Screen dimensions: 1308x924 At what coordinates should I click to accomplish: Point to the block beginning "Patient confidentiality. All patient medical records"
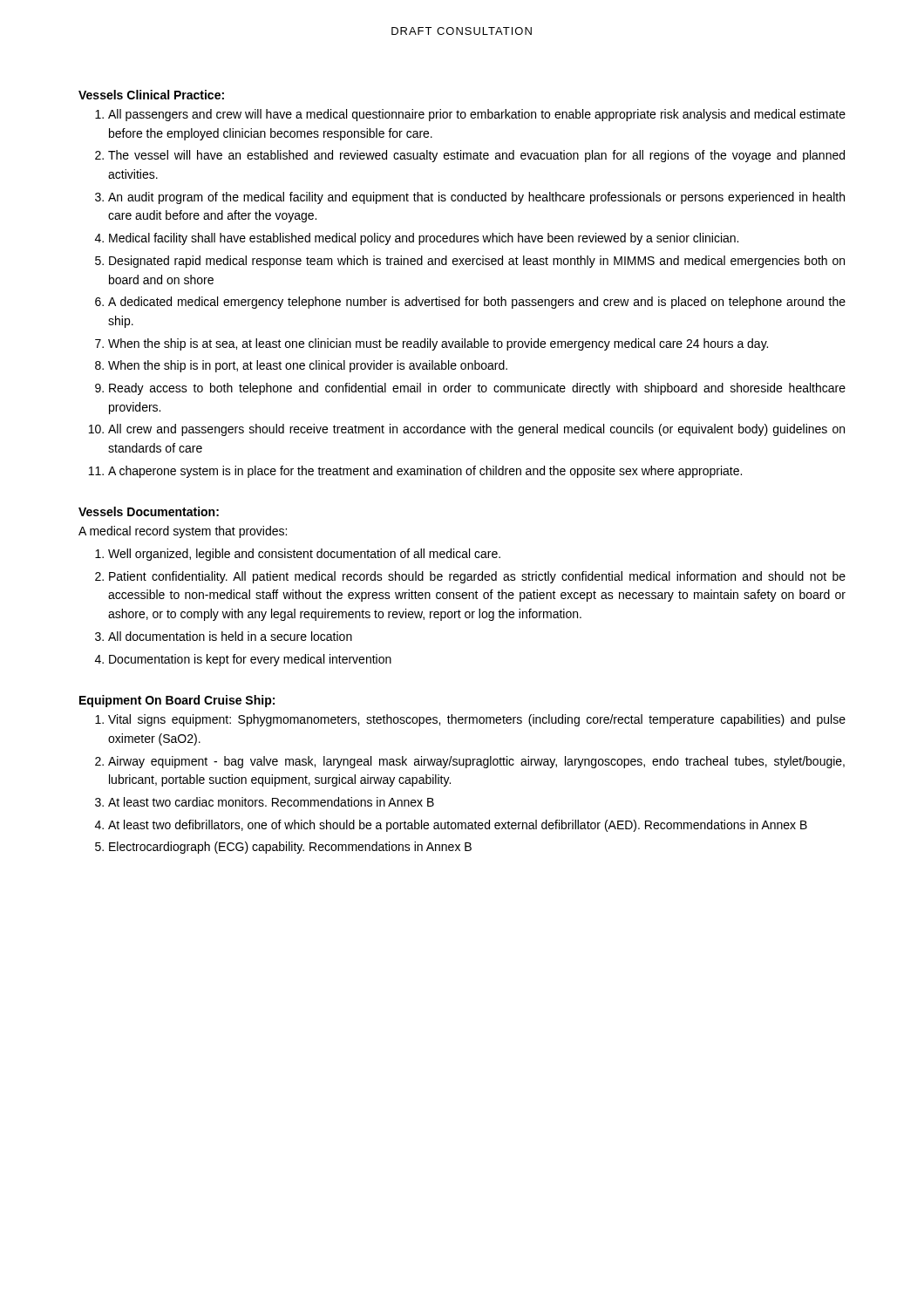click(x=477, y=596)
